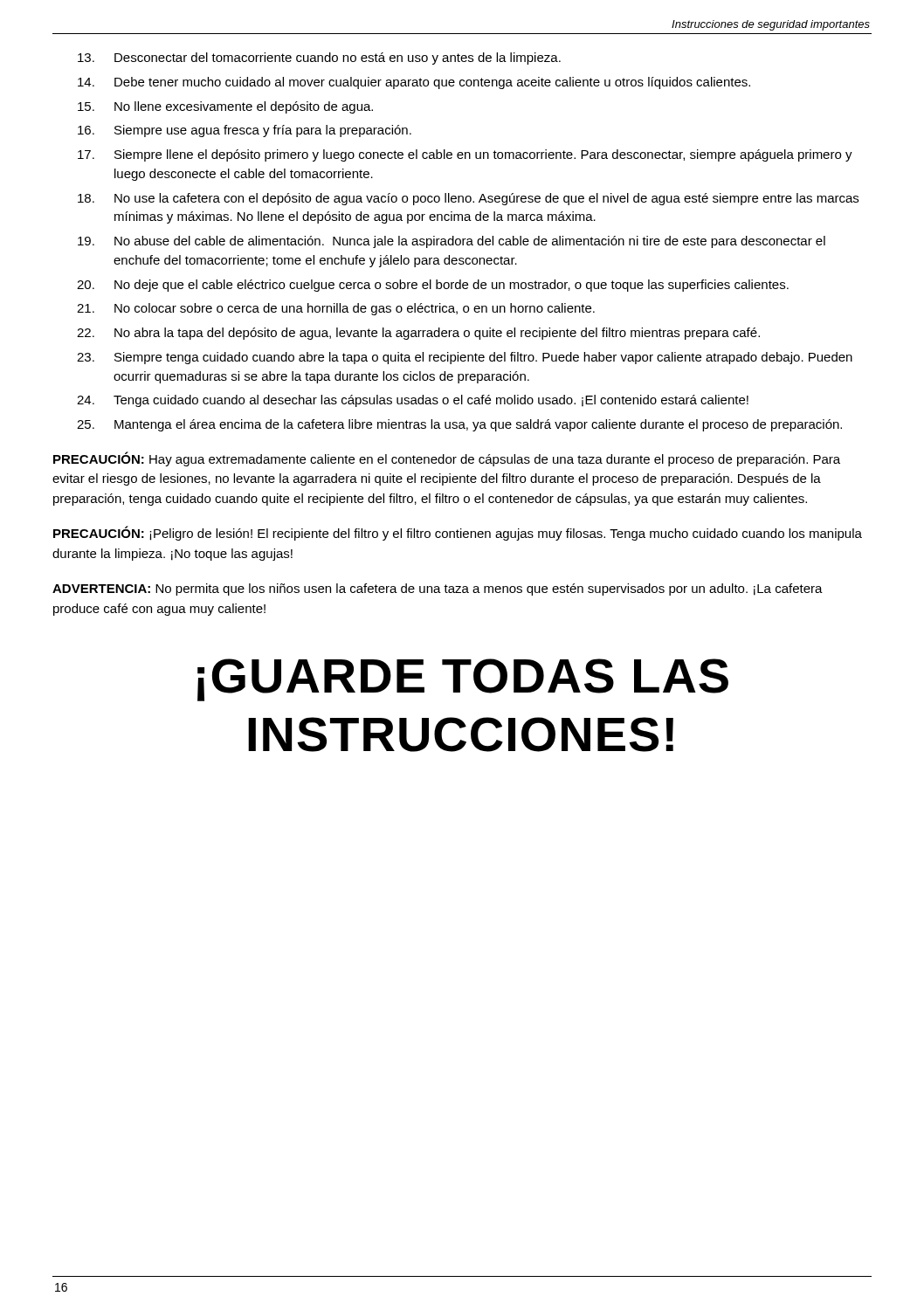Find the block on this page that starts "24. Tenga cuidado cuando al"
Screen dimensions: 1310x924
(474, 400)
